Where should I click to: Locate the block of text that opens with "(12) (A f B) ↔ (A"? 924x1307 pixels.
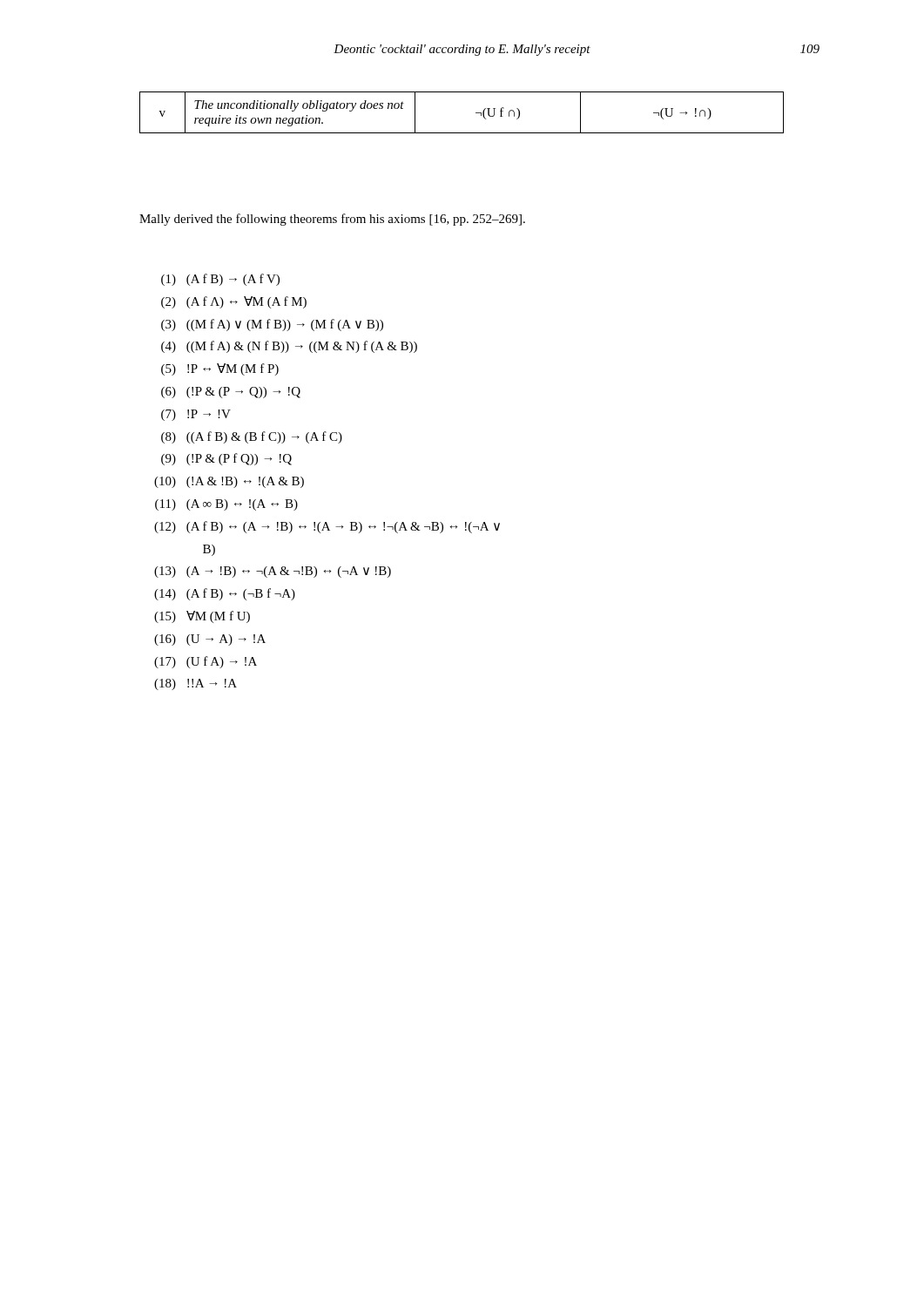[320, 538]
